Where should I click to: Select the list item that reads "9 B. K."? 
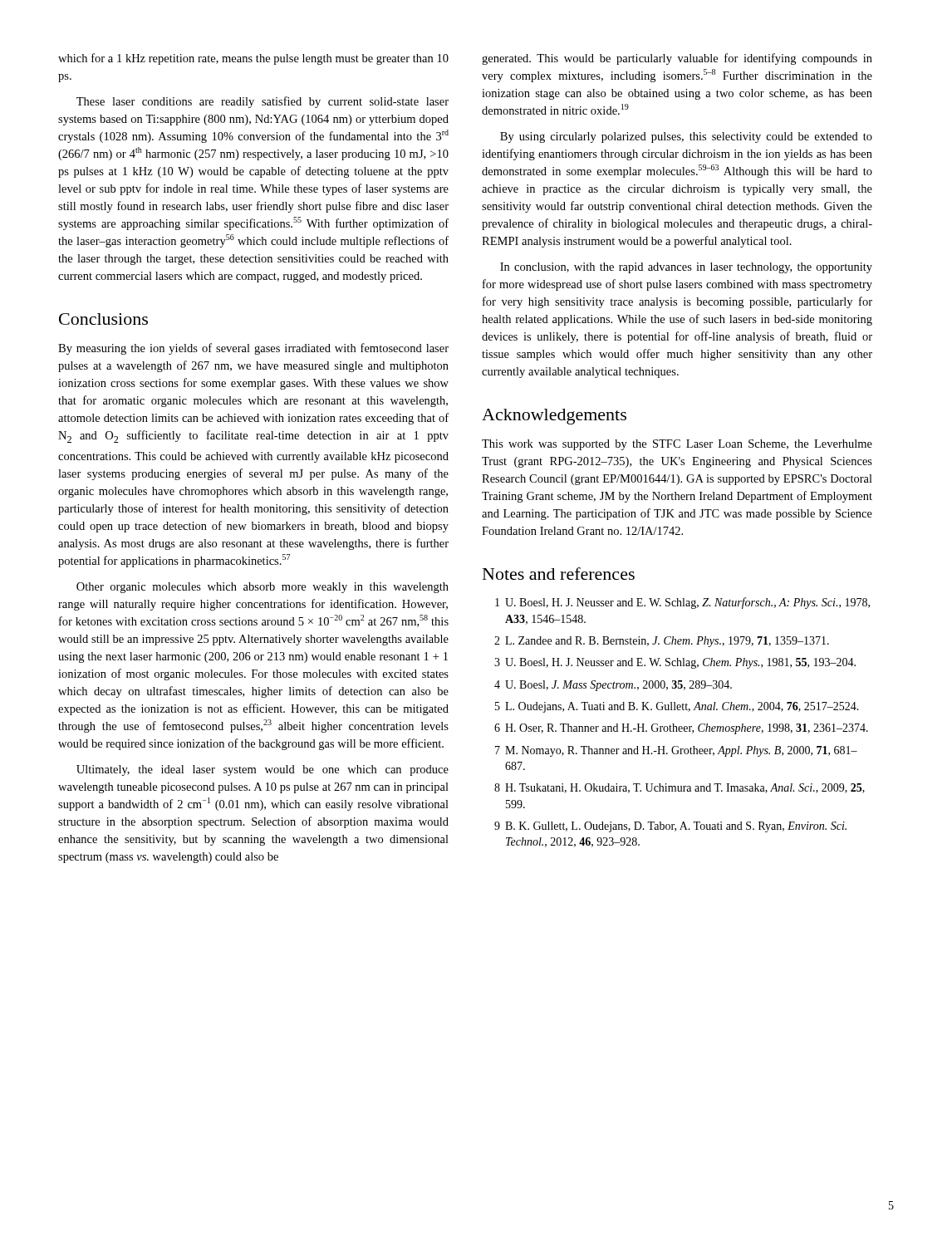(677, 834)
